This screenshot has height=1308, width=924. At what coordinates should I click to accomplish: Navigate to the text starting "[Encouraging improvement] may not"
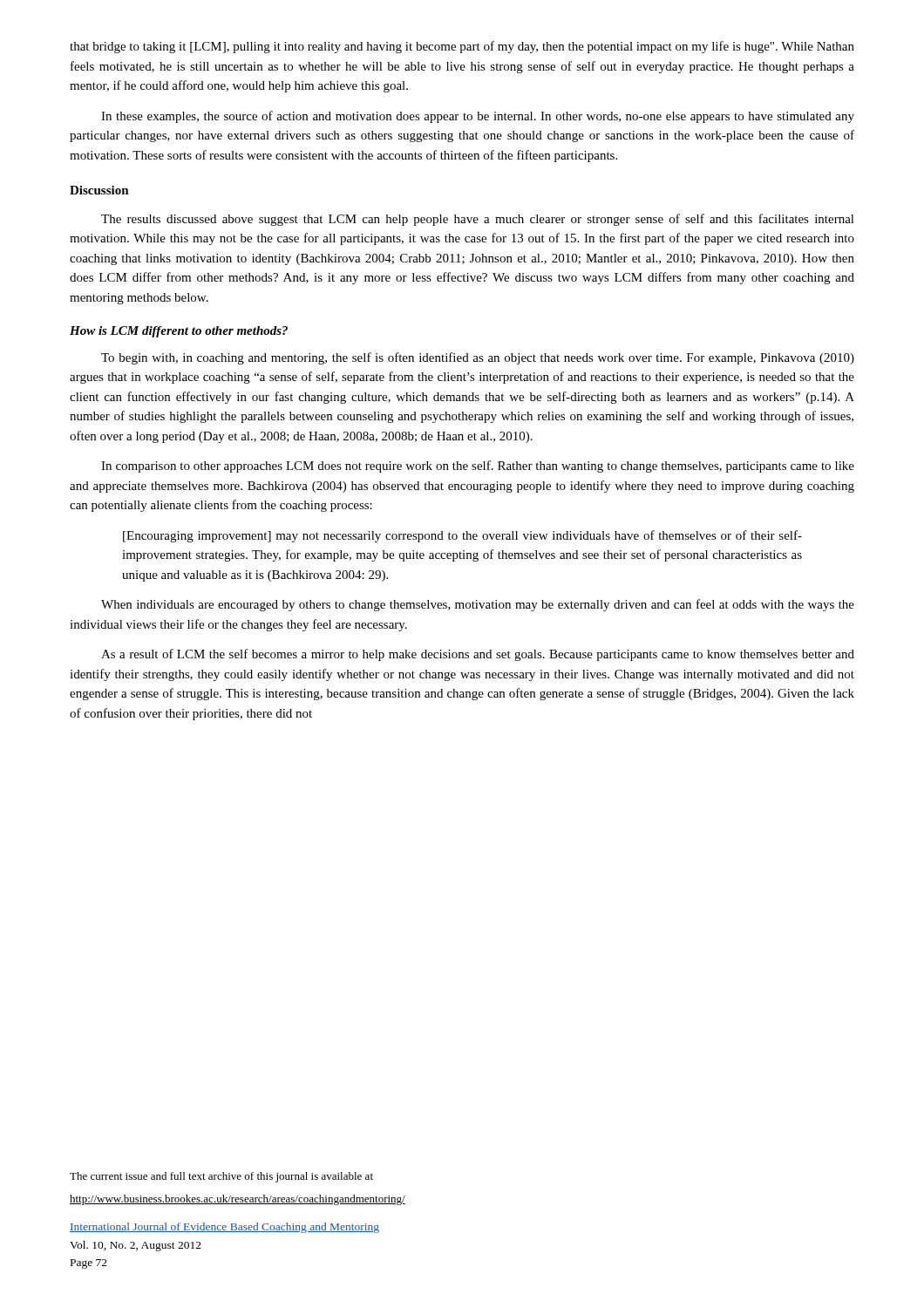pyautogui.click(x=462, y=555)
